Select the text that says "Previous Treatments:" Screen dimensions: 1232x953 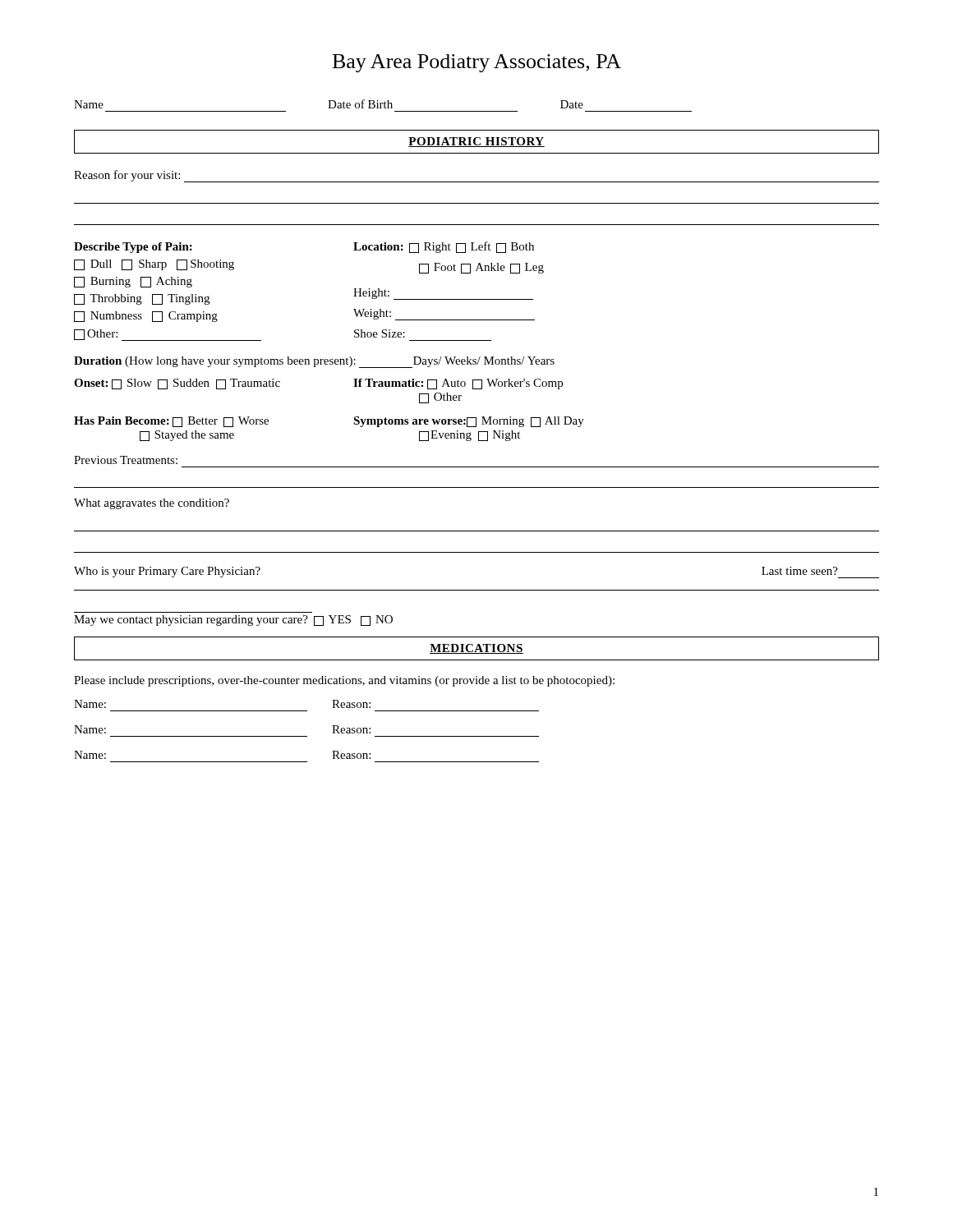(476, 460)
